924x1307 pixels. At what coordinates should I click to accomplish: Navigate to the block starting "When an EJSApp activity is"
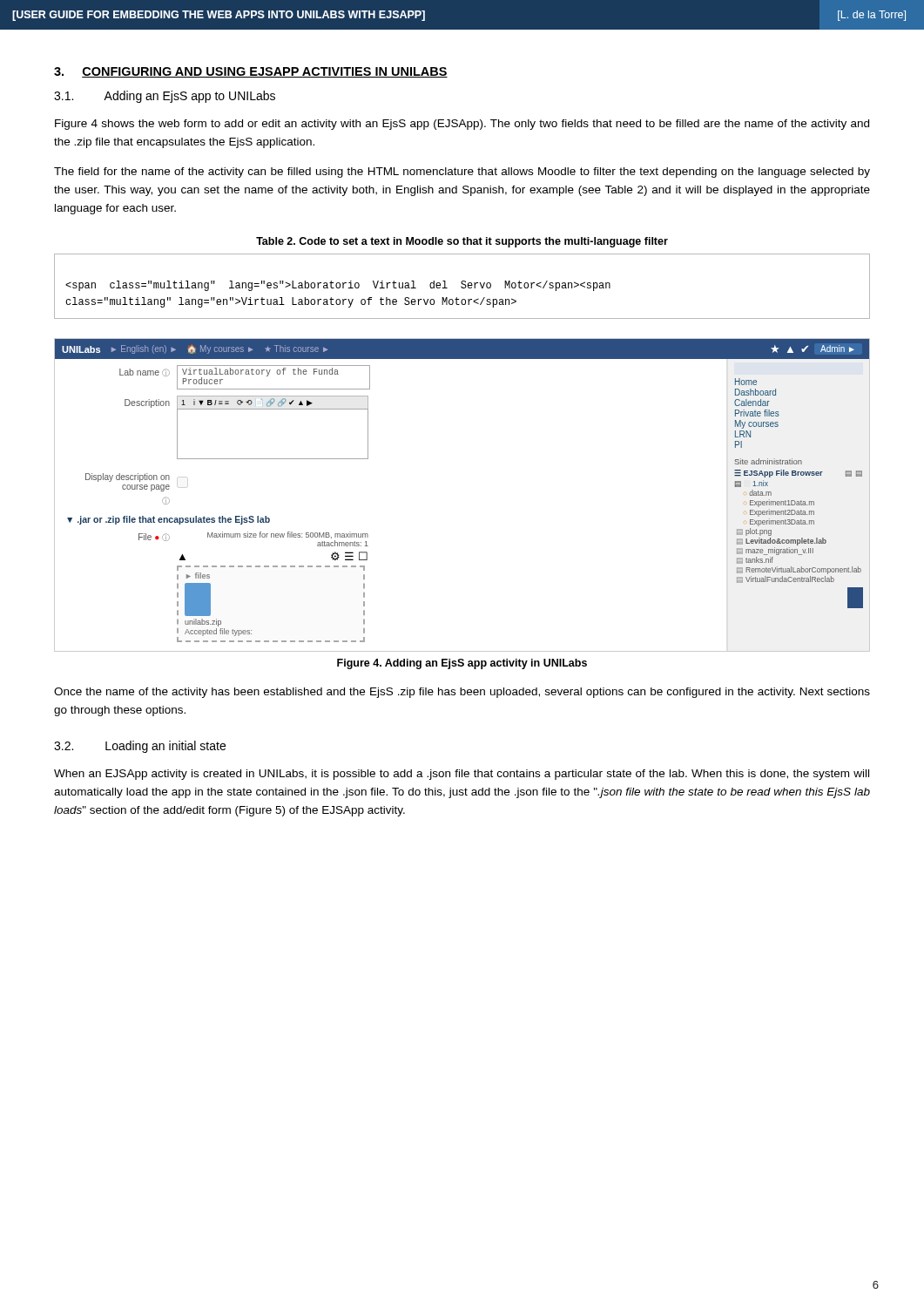[x=462, y=792]
